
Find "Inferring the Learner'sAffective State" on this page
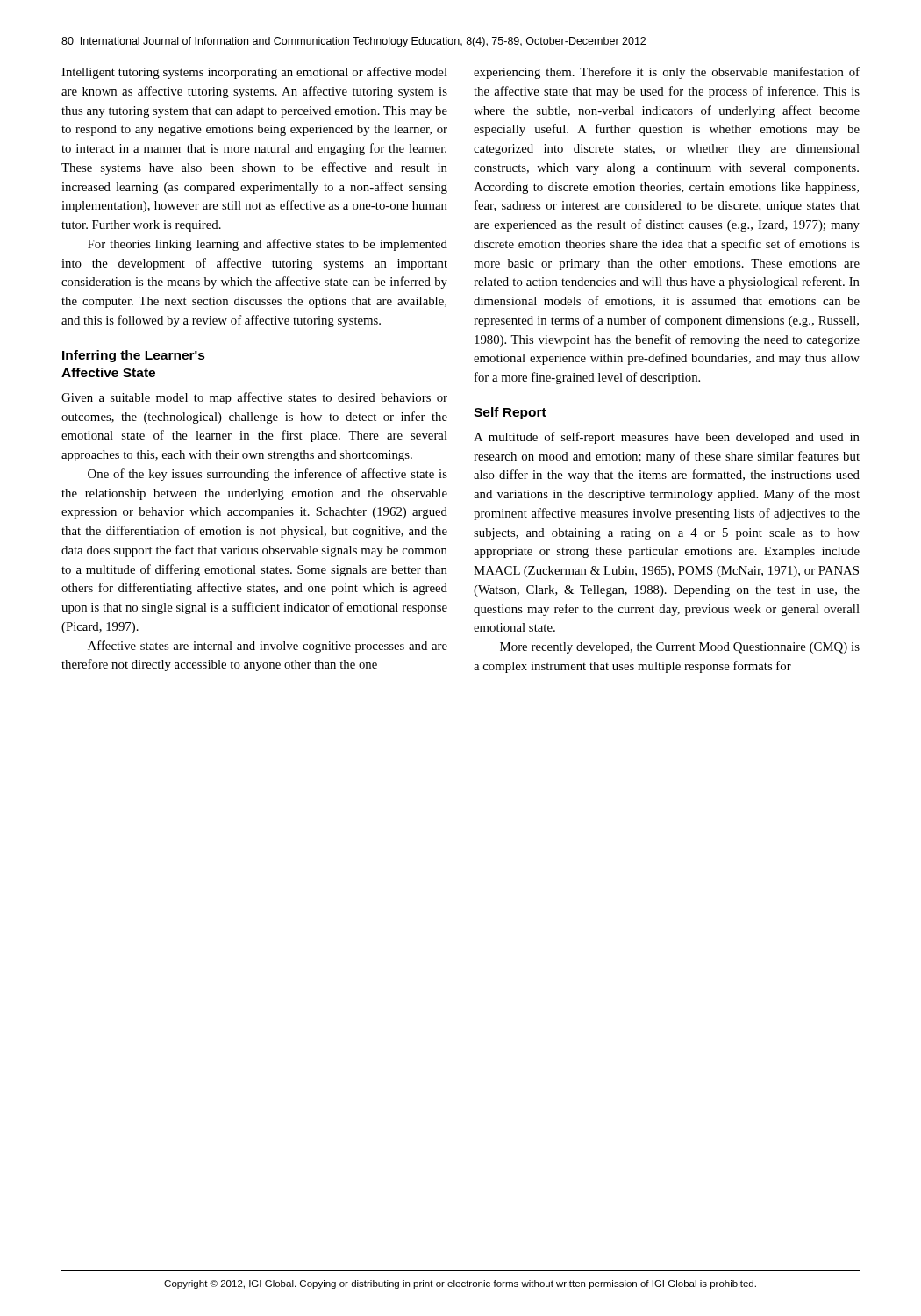click(x=133, y=363)
